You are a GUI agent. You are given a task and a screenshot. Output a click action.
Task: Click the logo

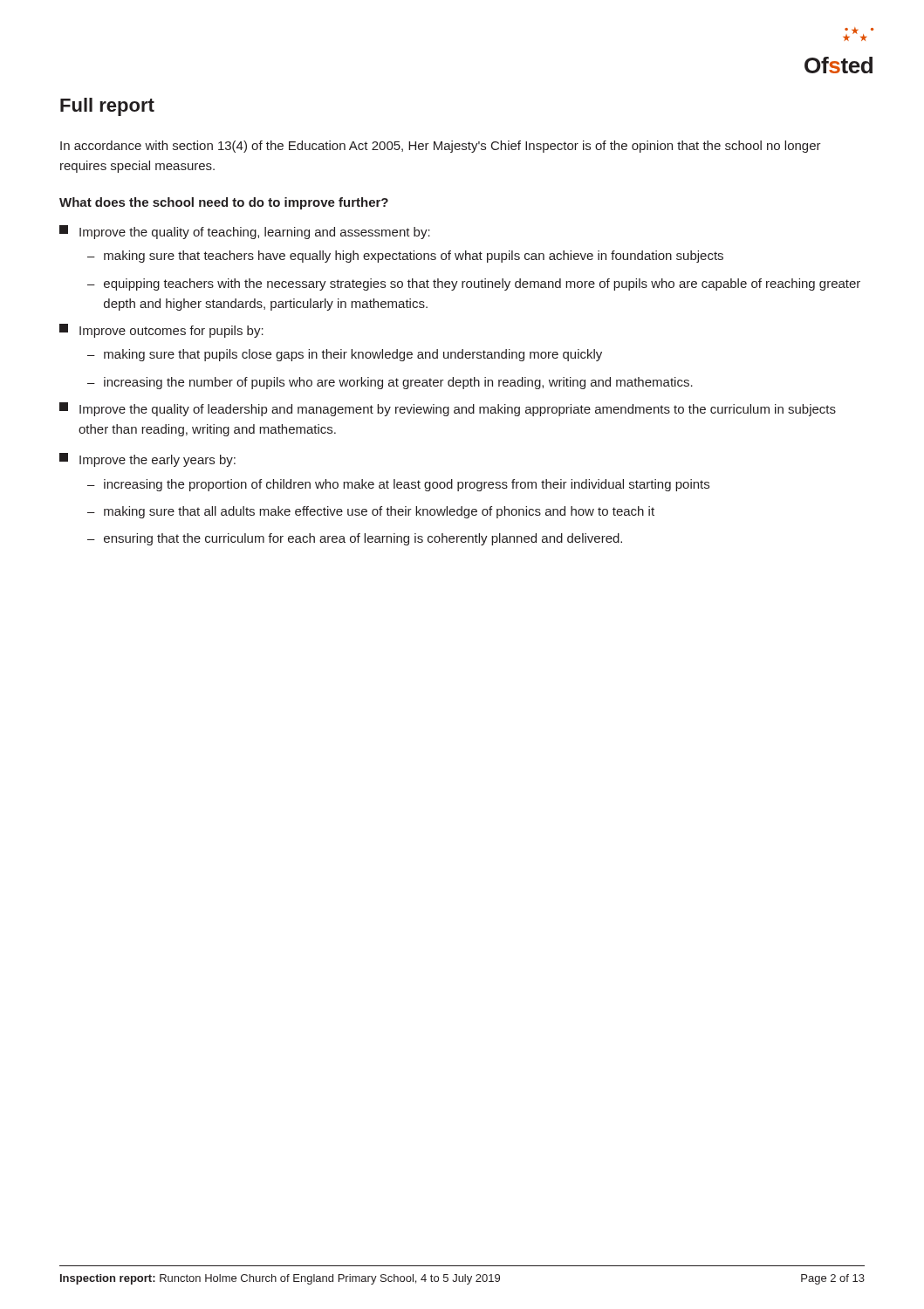843,52
